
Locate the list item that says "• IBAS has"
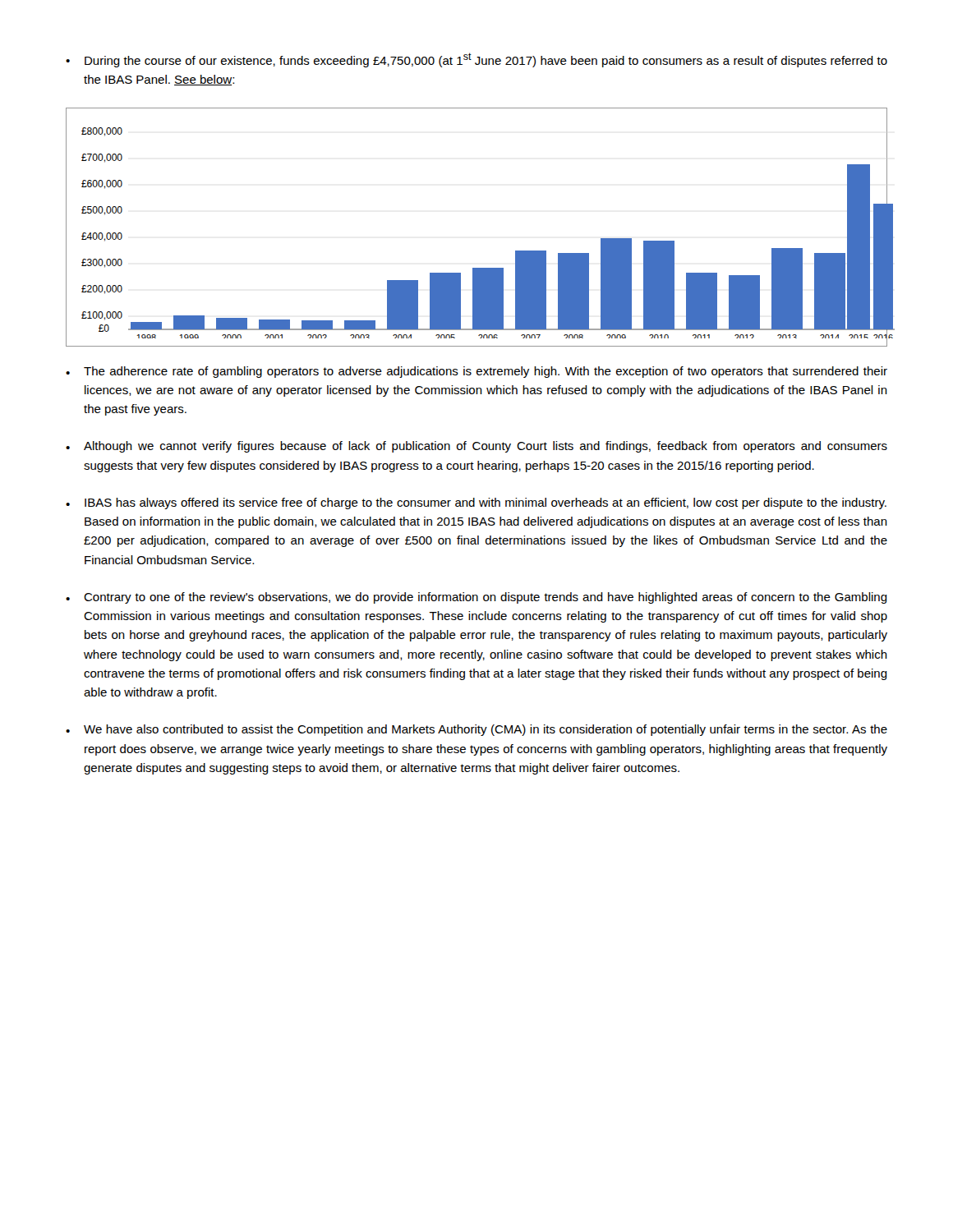476,531
